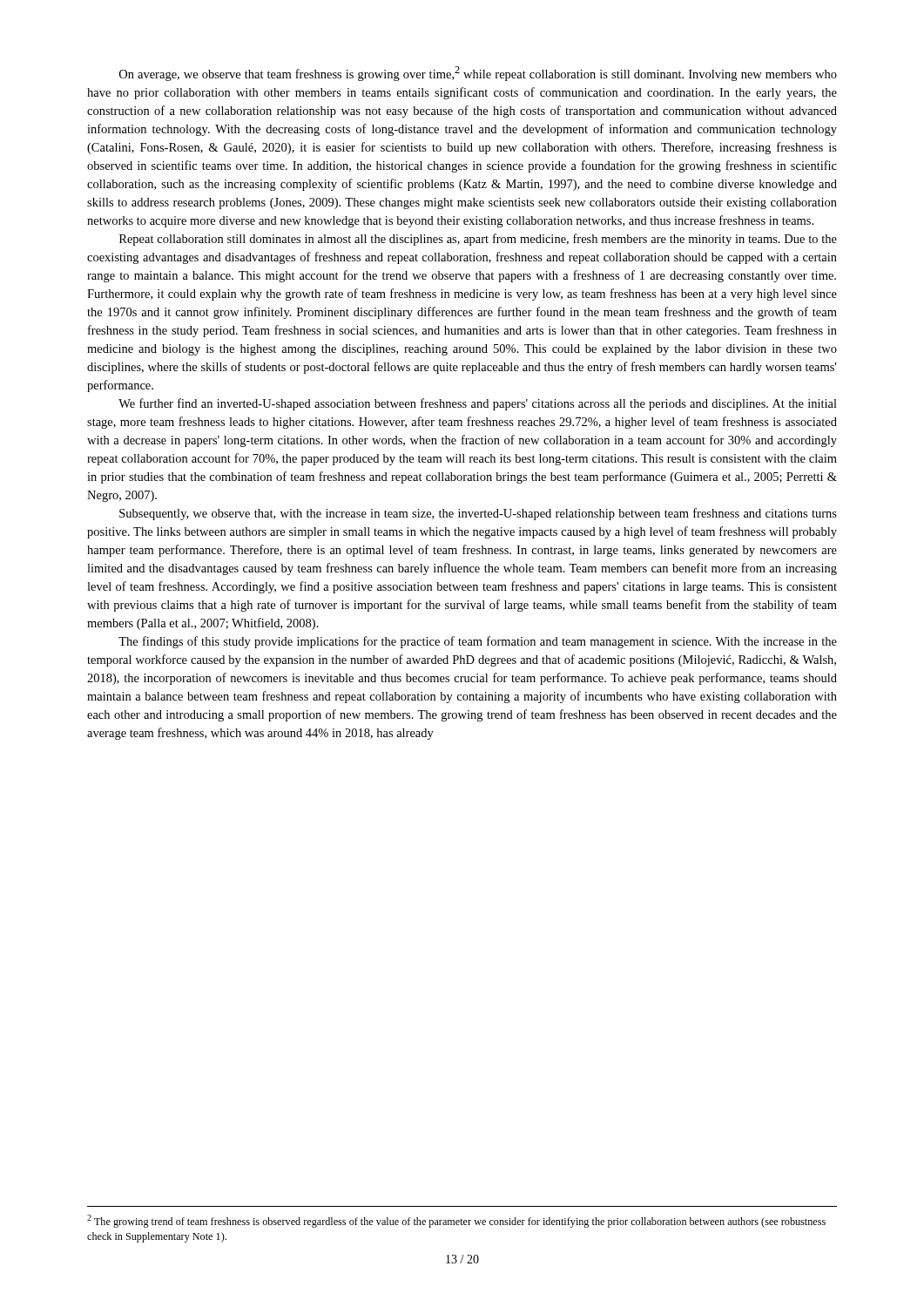Screen dimensions: 1307x924
Task: Find the block on this page that starts "We further find an inverted-U-shaped association between"
Action: pyautogui.click(x=462, y=450)
